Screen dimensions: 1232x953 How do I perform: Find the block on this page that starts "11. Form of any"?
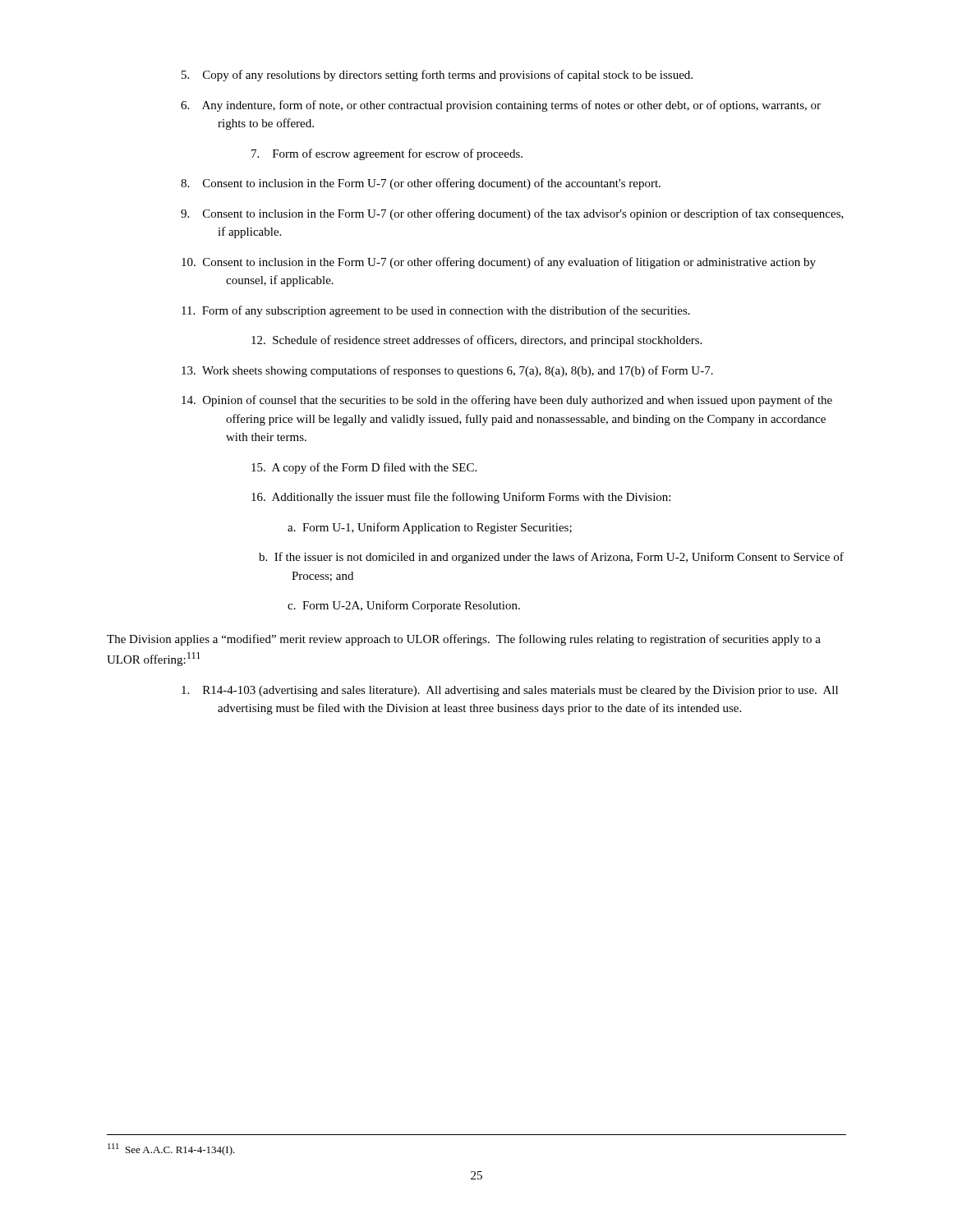pyautogui.click(x=458, y=310)
